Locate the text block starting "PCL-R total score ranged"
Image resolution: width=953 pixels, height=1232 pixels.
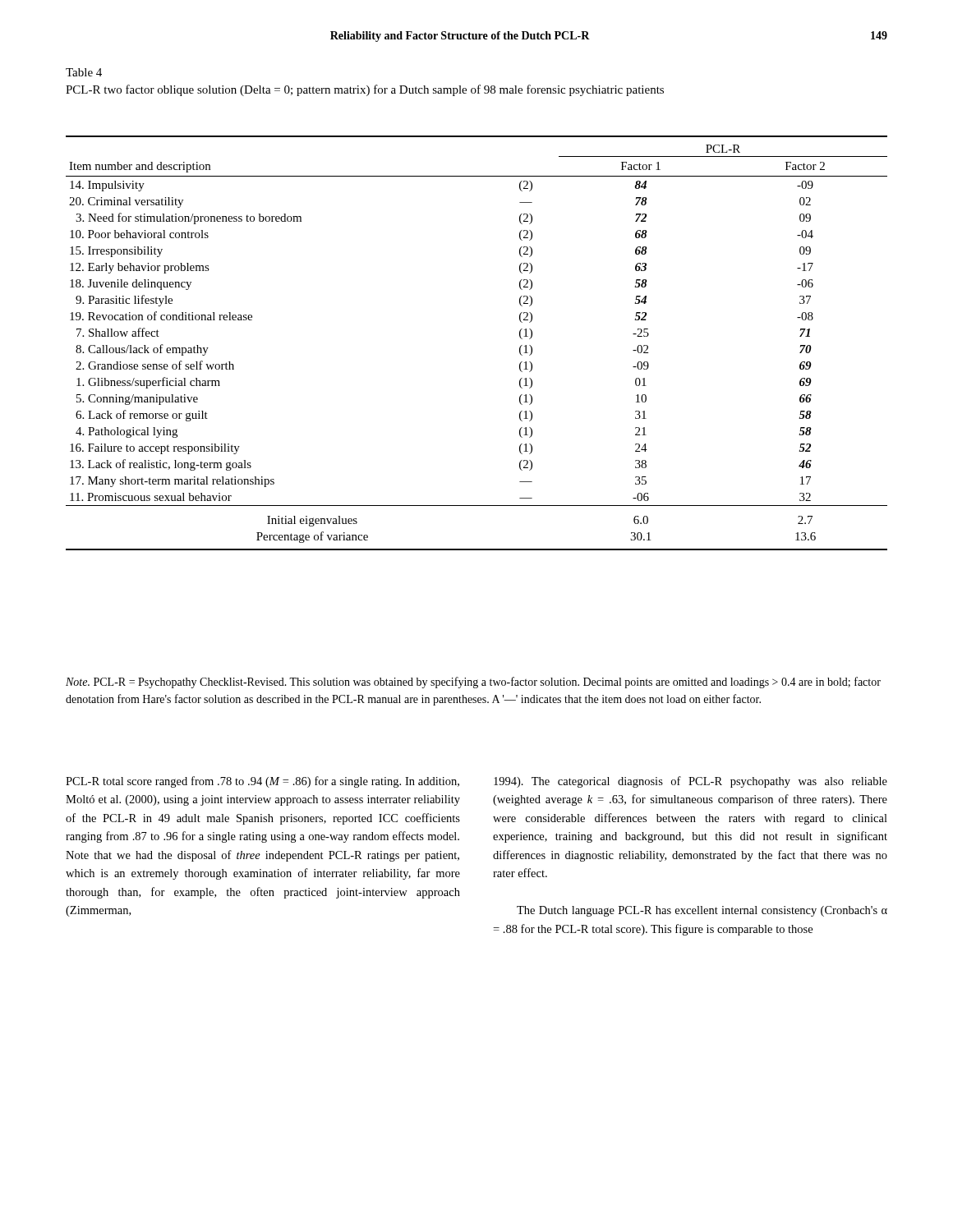point(263,846)
